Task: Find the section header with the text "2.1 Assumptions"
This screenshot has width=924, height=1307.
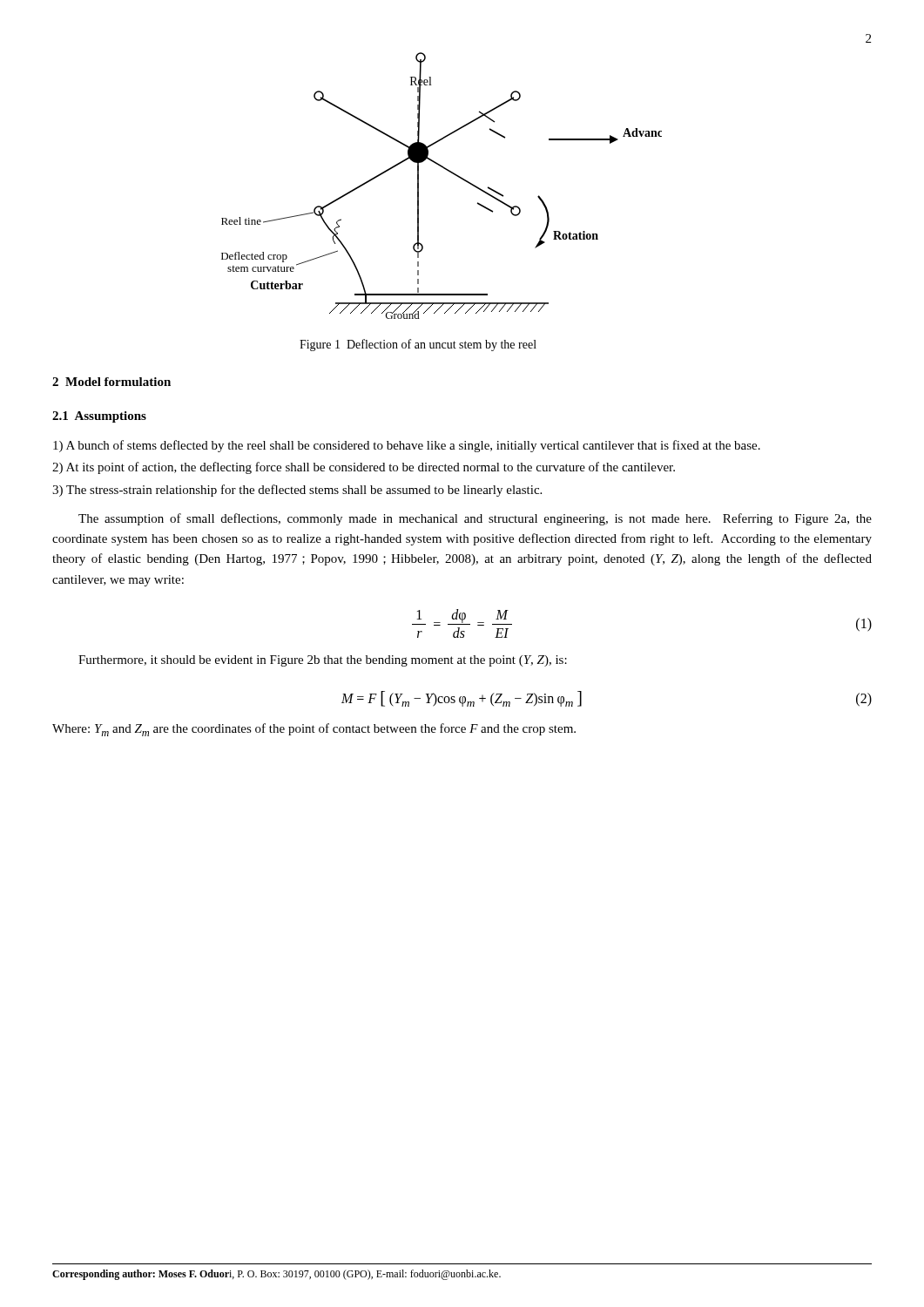Action: (99, 416)
